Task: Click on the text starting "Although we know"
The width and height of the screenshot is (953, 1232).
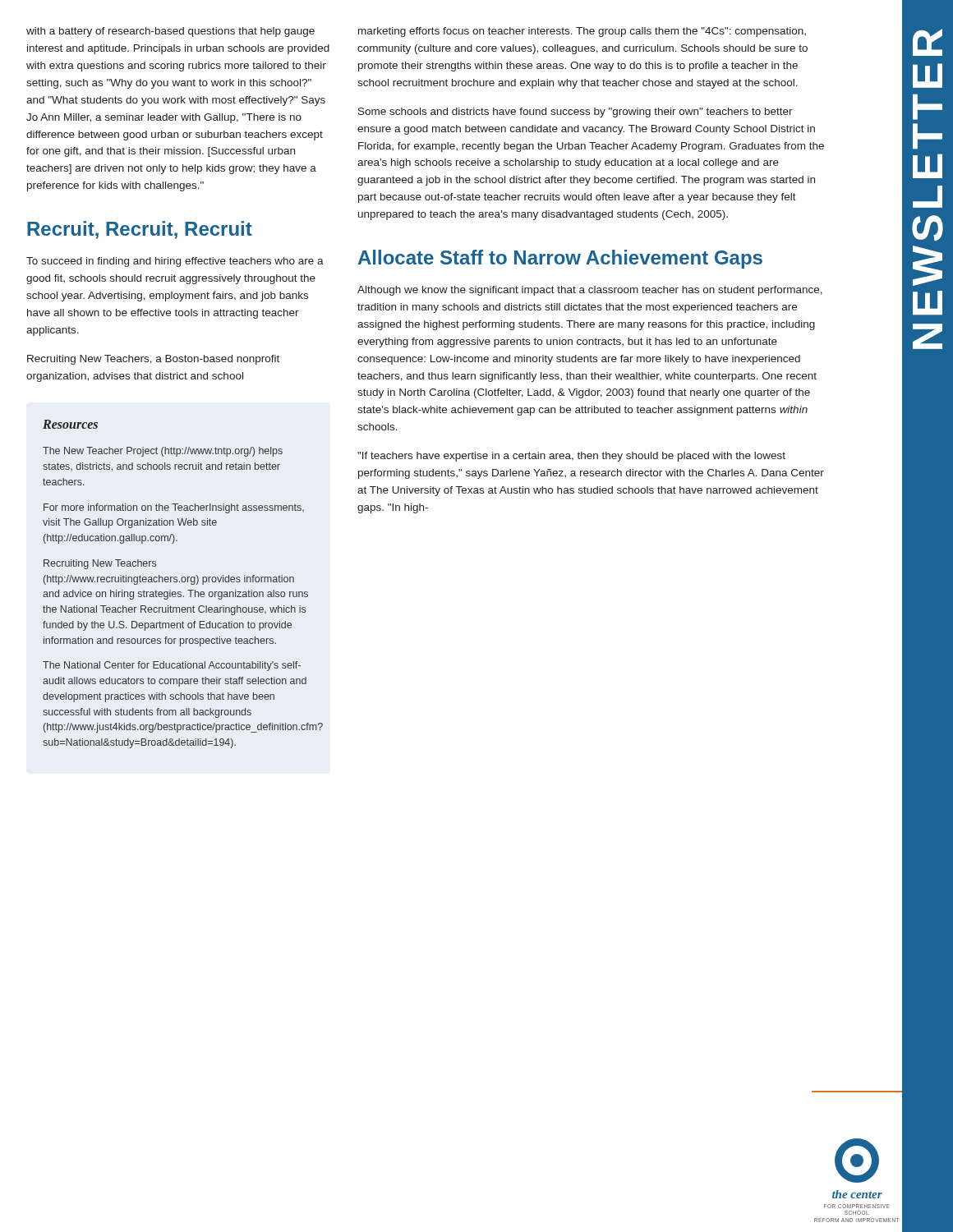Action: click(x=592, y=359)
